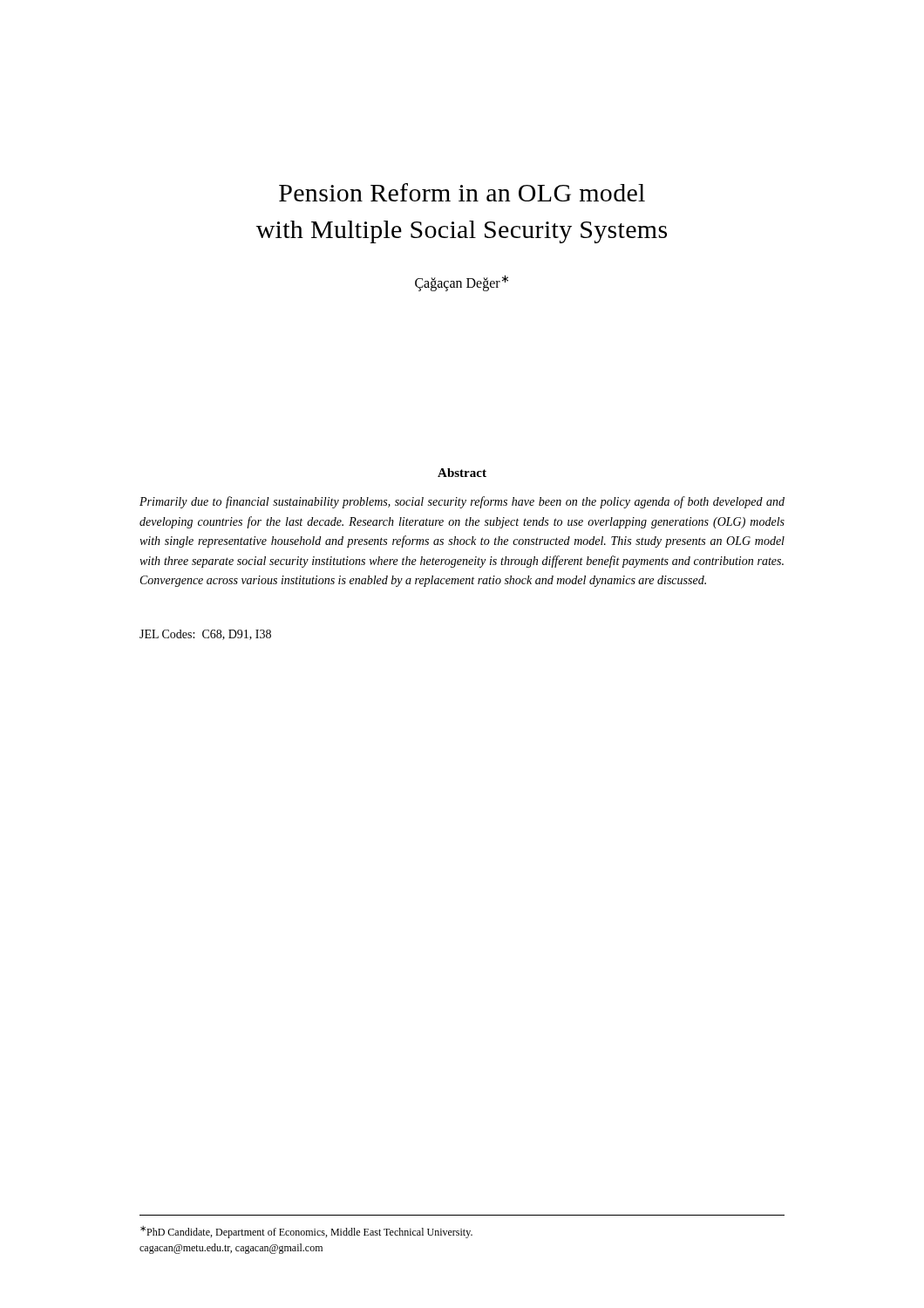924x1308 pixels.
Task: Locate the element starting "Çağaçan Değer∗"
Action: tap(462, 281)
